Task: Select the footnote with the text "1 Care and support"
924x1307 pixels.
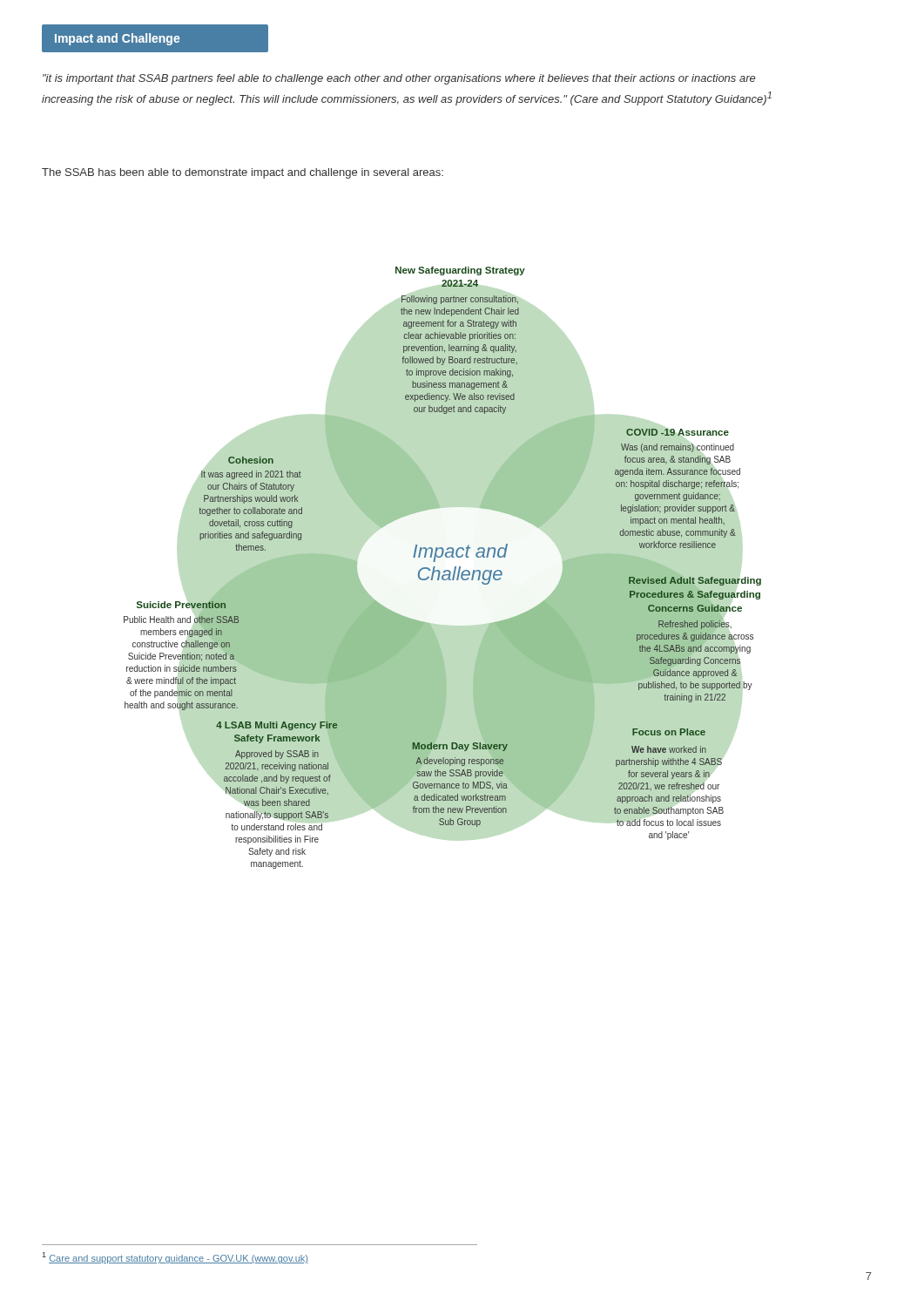Action: (175, 1257)
